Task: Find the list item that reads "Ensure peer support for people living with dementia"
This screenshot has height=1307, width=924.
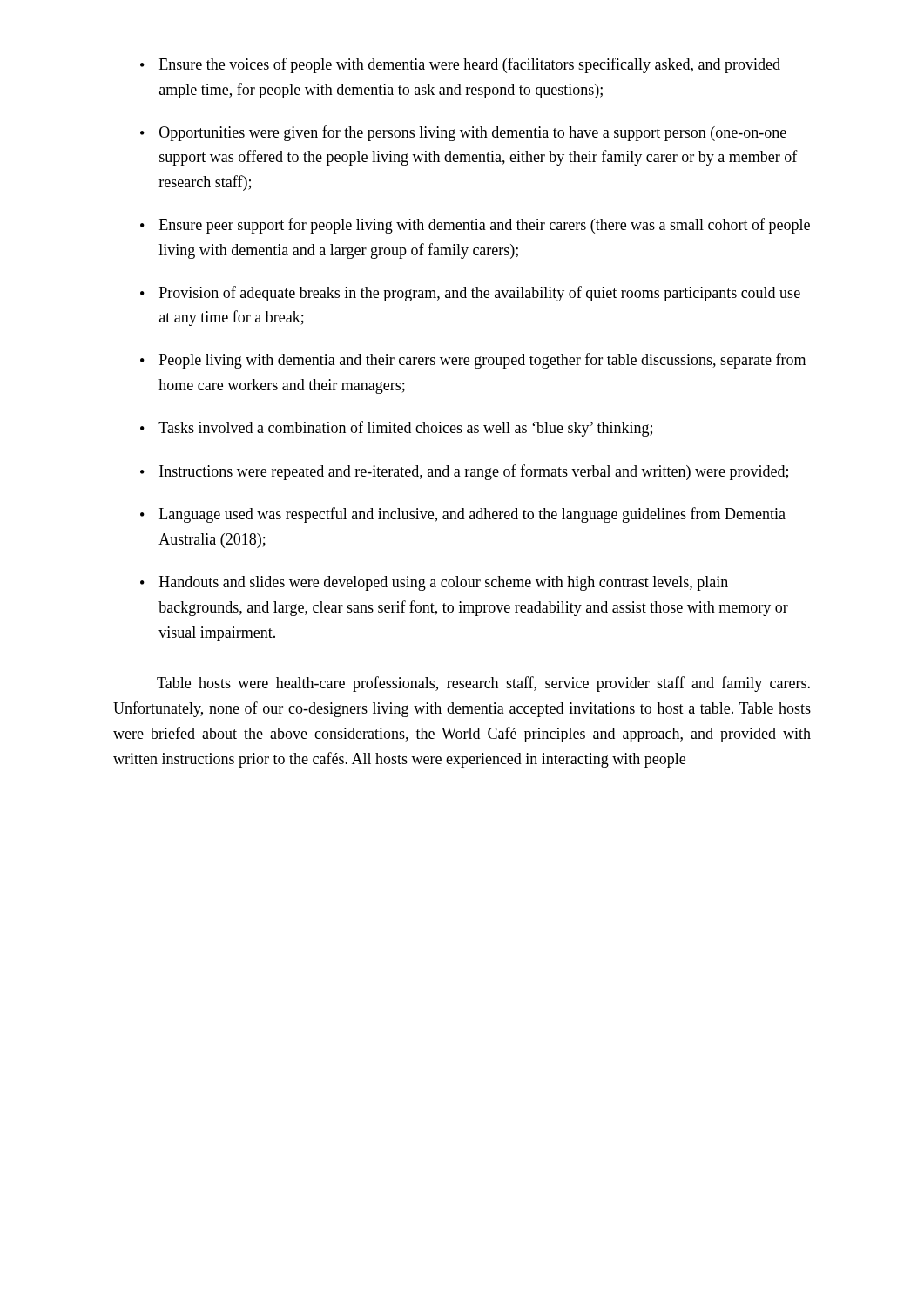Action: [x=485, y=238]
